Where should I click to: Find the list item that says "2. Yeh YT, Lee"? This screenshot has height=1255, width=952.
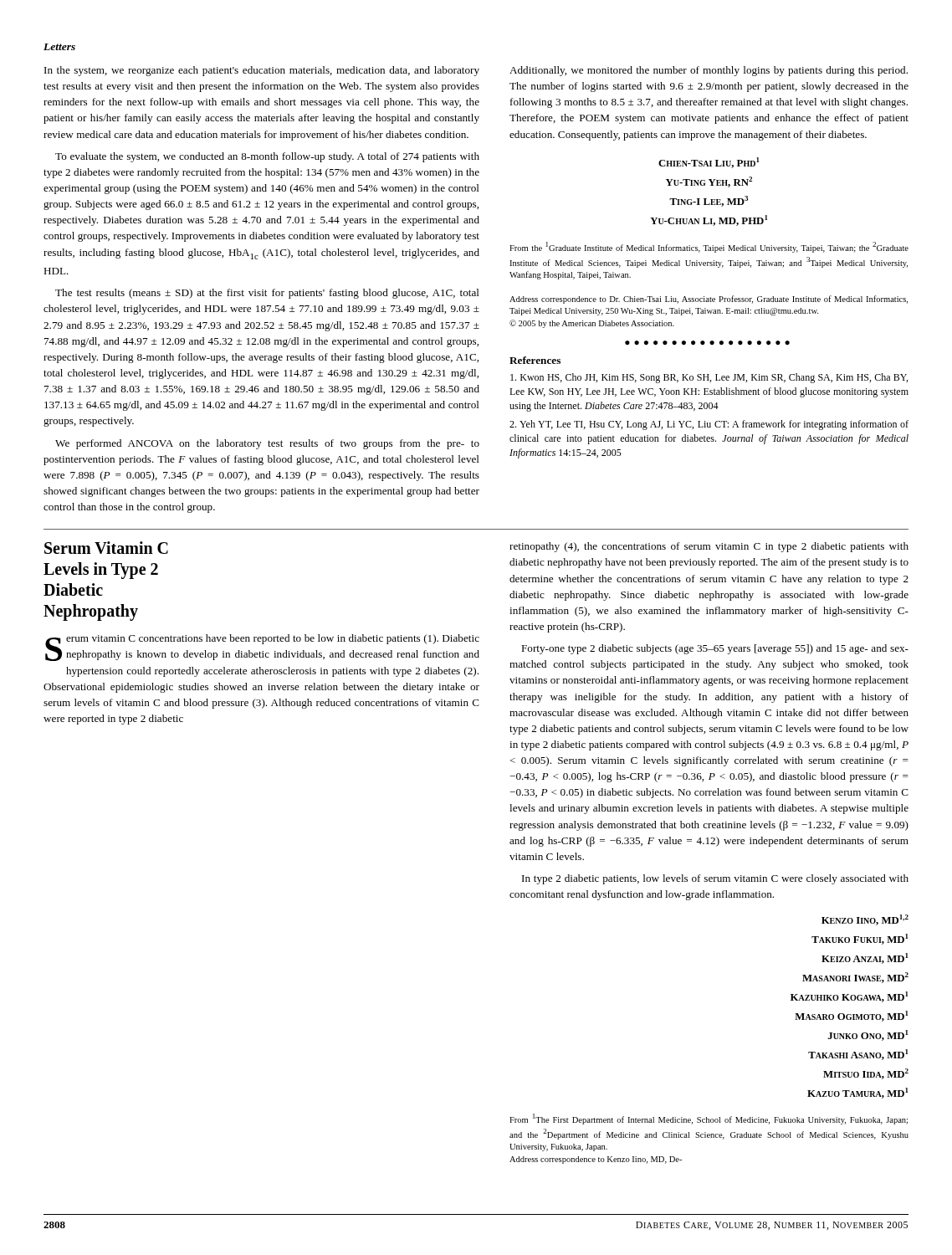(709, 439)
